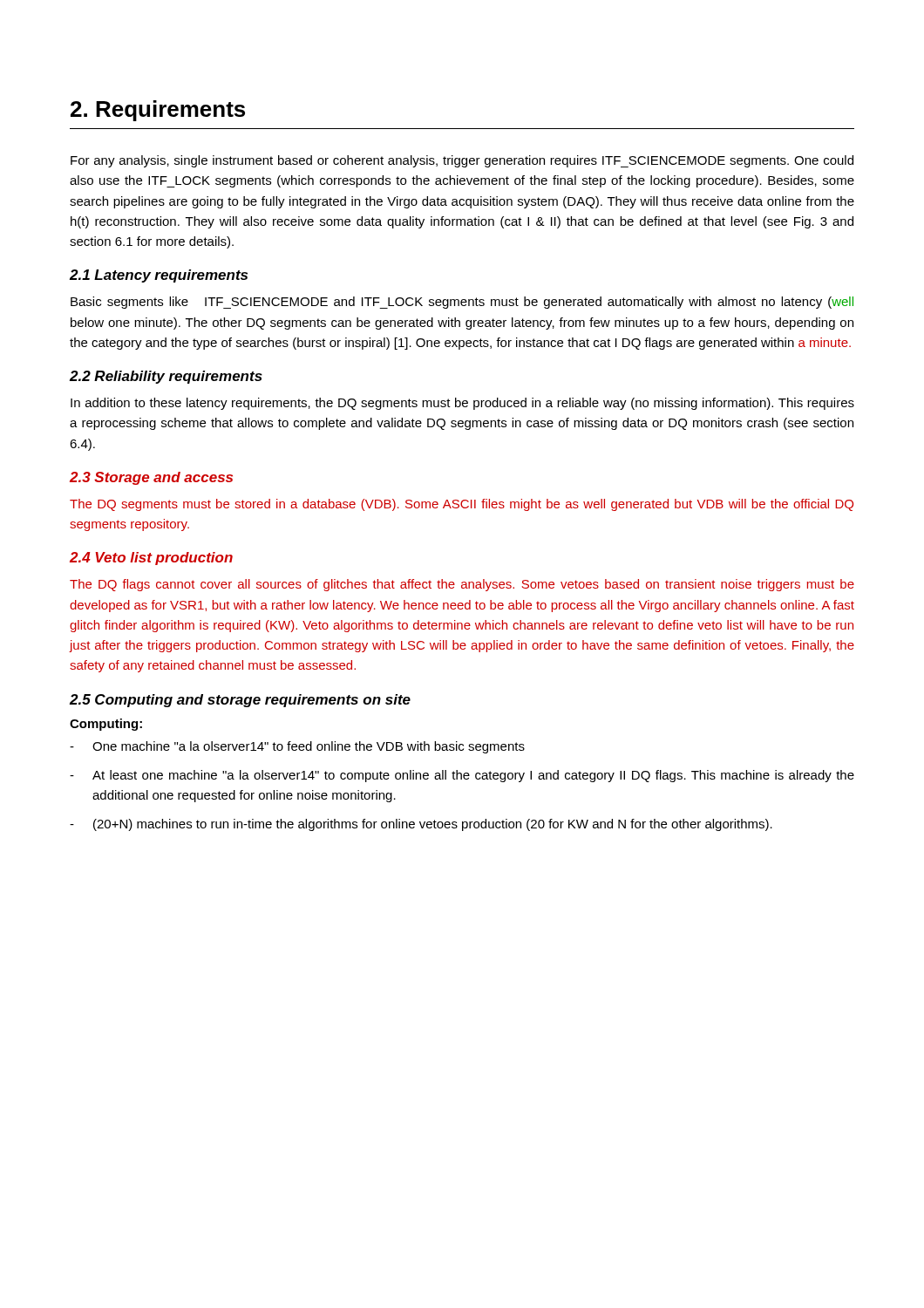Find the section header containing "2.3 Storage and"
This screenshot has width=924, height=1308.
click(x=151, y=478)
